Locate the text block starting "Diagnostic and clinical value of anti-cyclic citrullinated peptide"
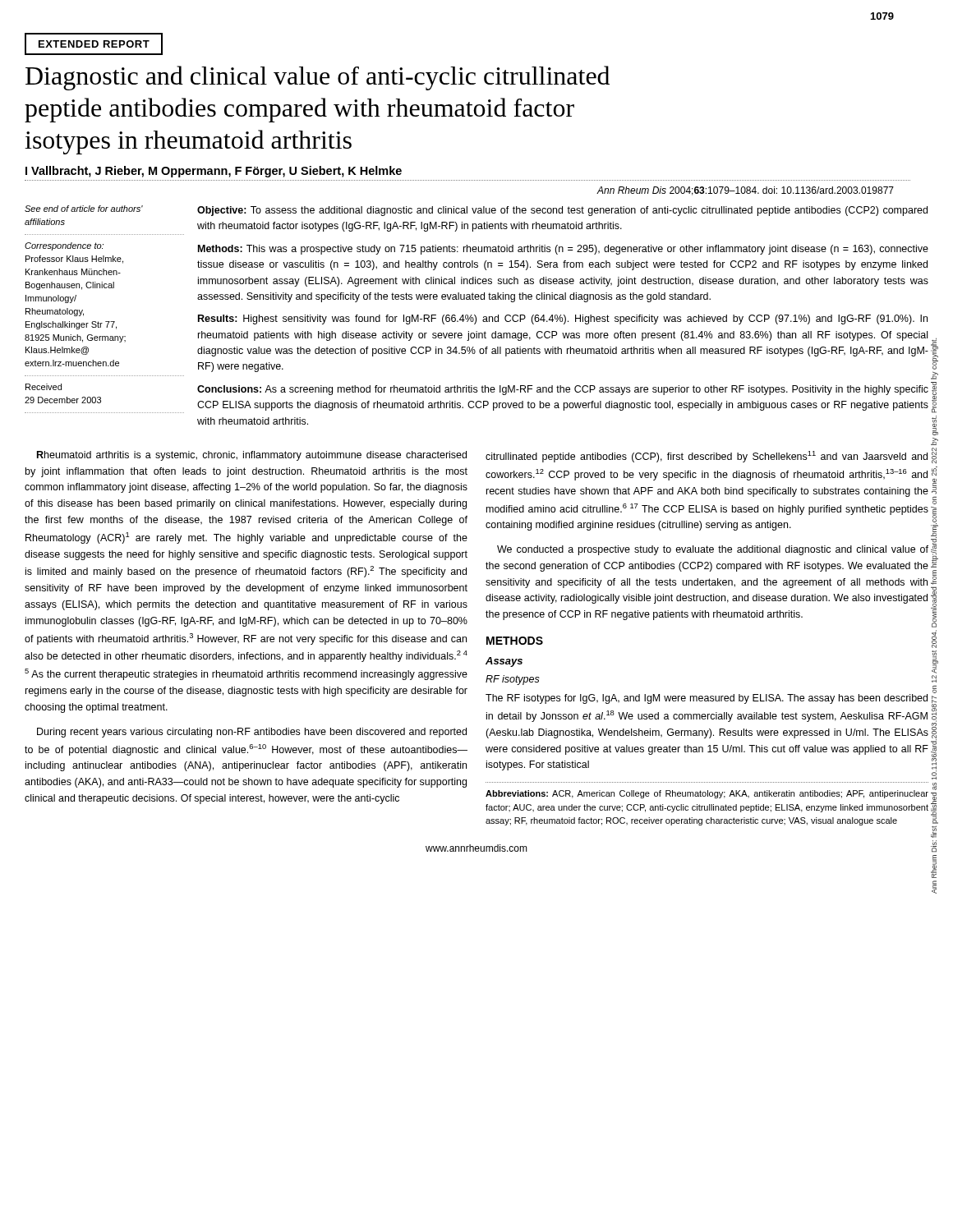Screen dimensions: 1232x953 (476, 108)
